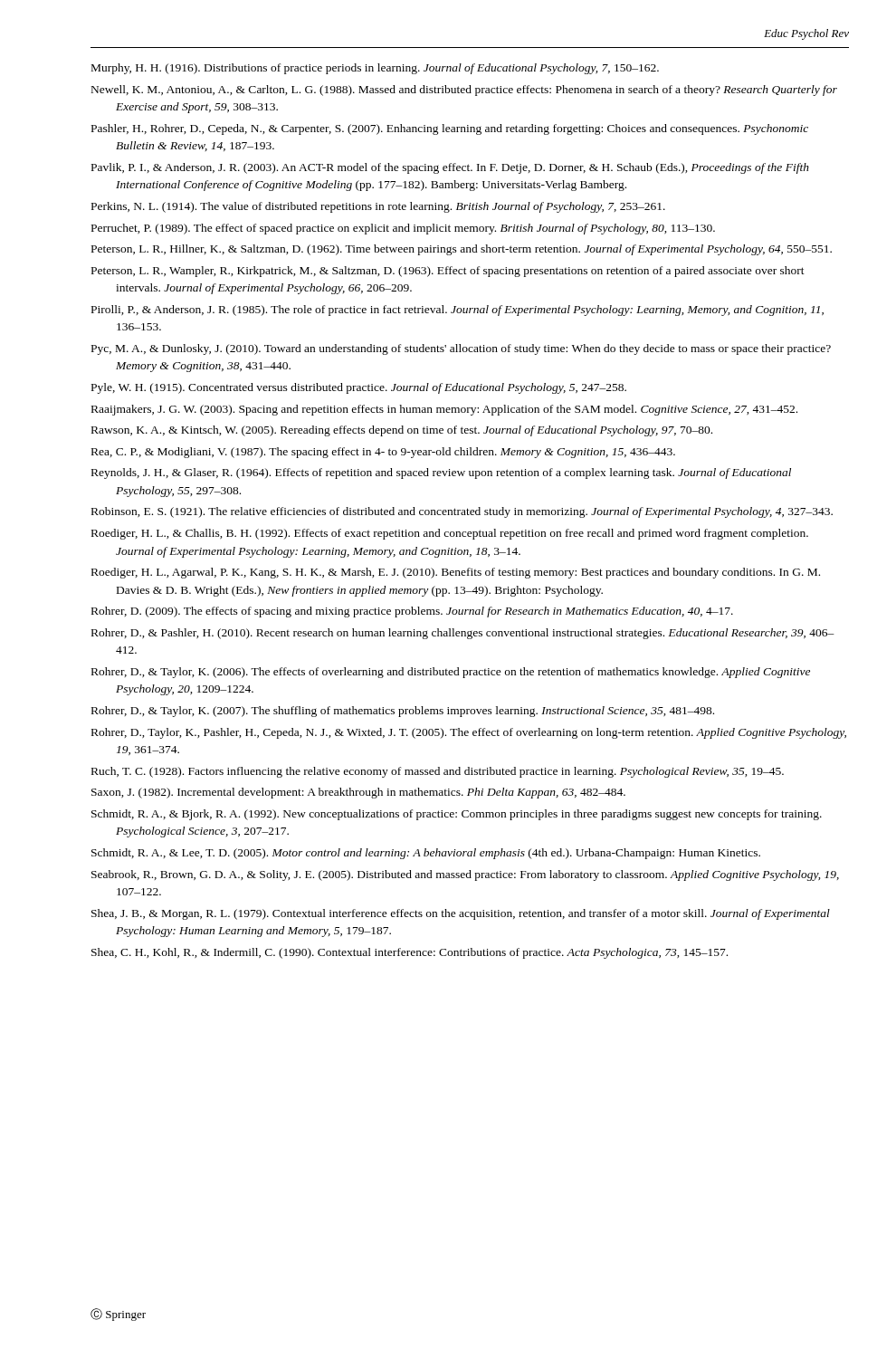Point to the region starting "Reynolds, J. H., & Glaser,"

pyautogui.click(x=441, y=481)
